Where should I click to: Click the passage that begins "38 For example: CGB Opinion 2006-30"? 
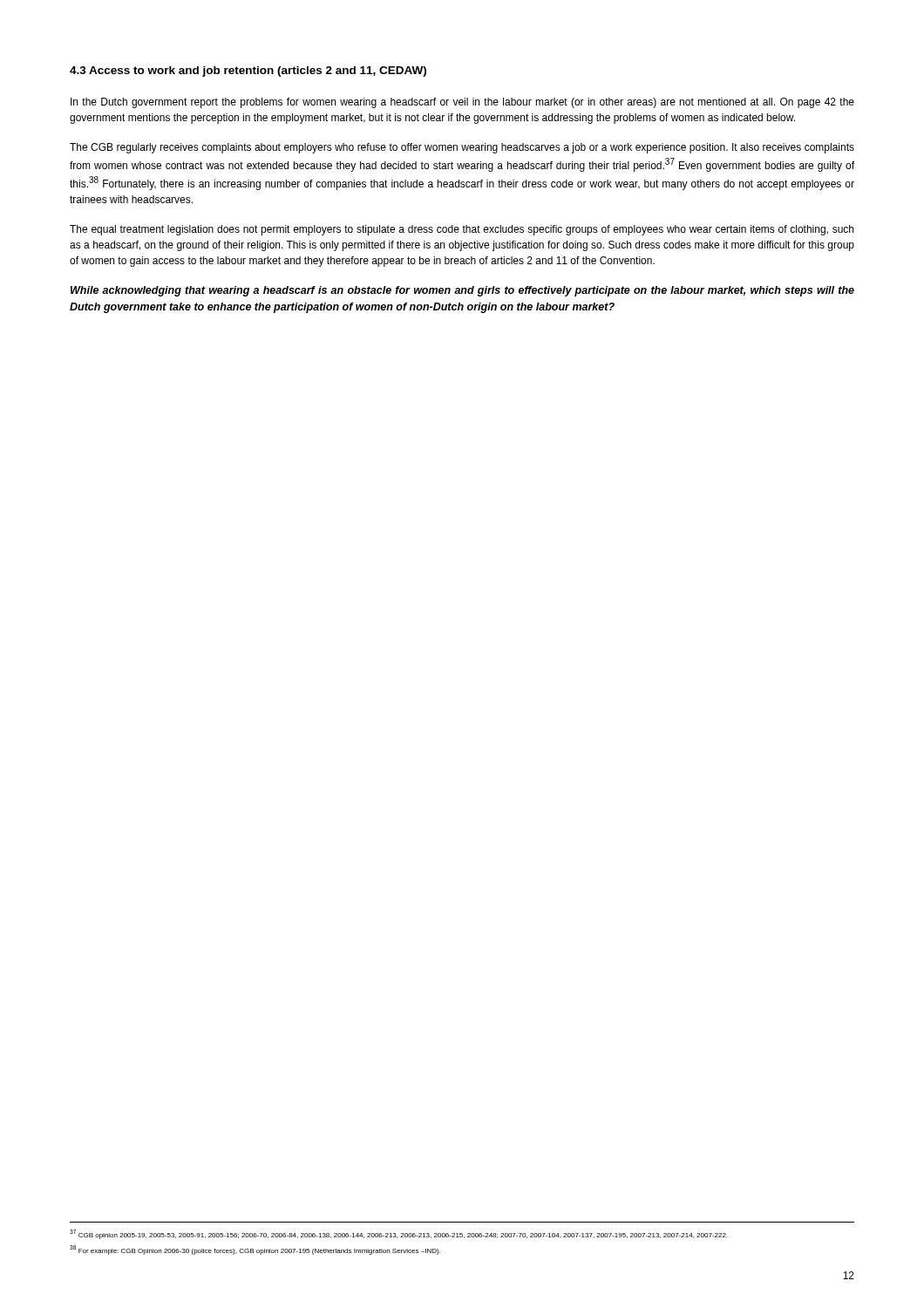[x=255, y=1249]
